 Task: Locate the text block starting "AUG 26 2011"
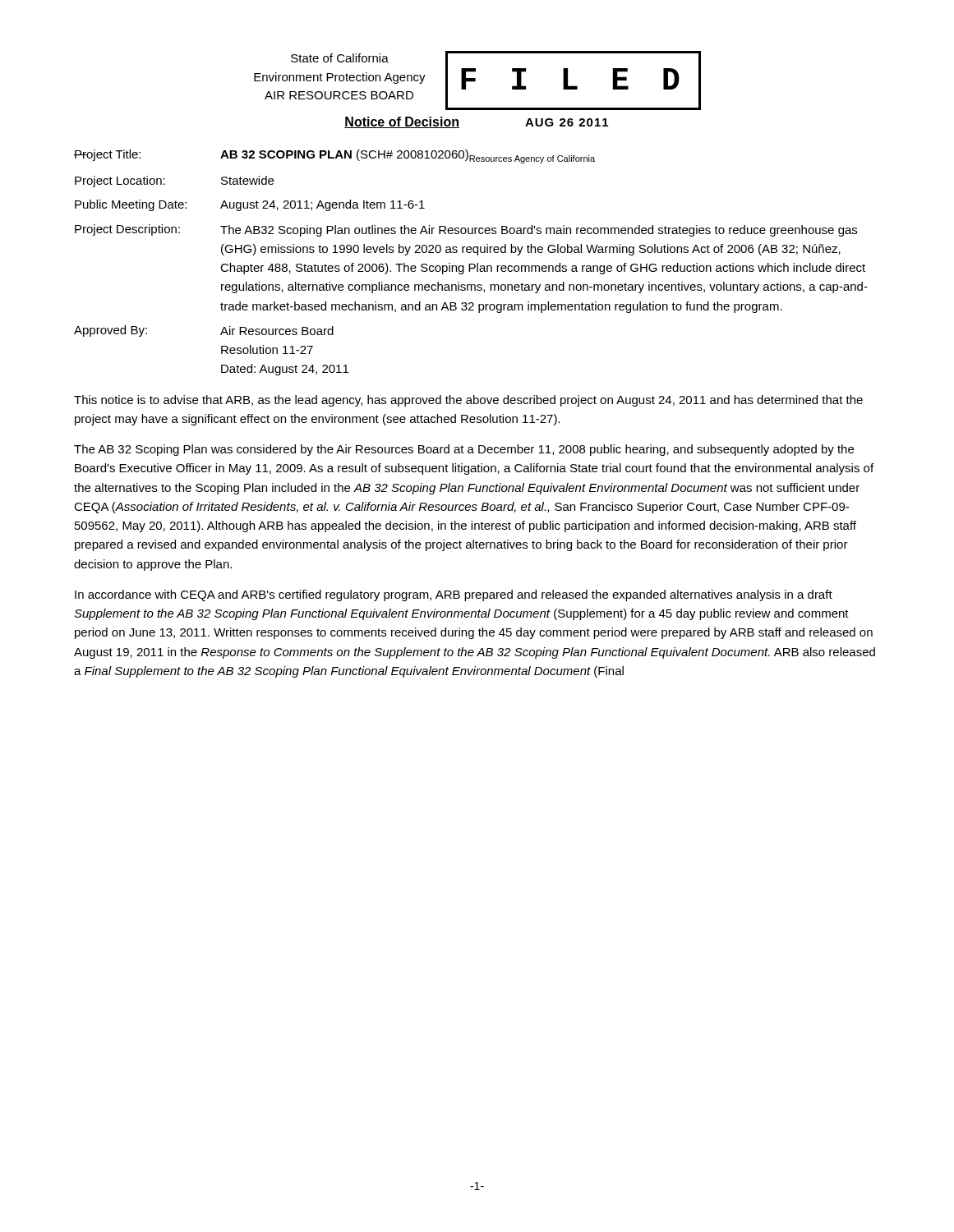pyautogui.click(x=567, y=122)
